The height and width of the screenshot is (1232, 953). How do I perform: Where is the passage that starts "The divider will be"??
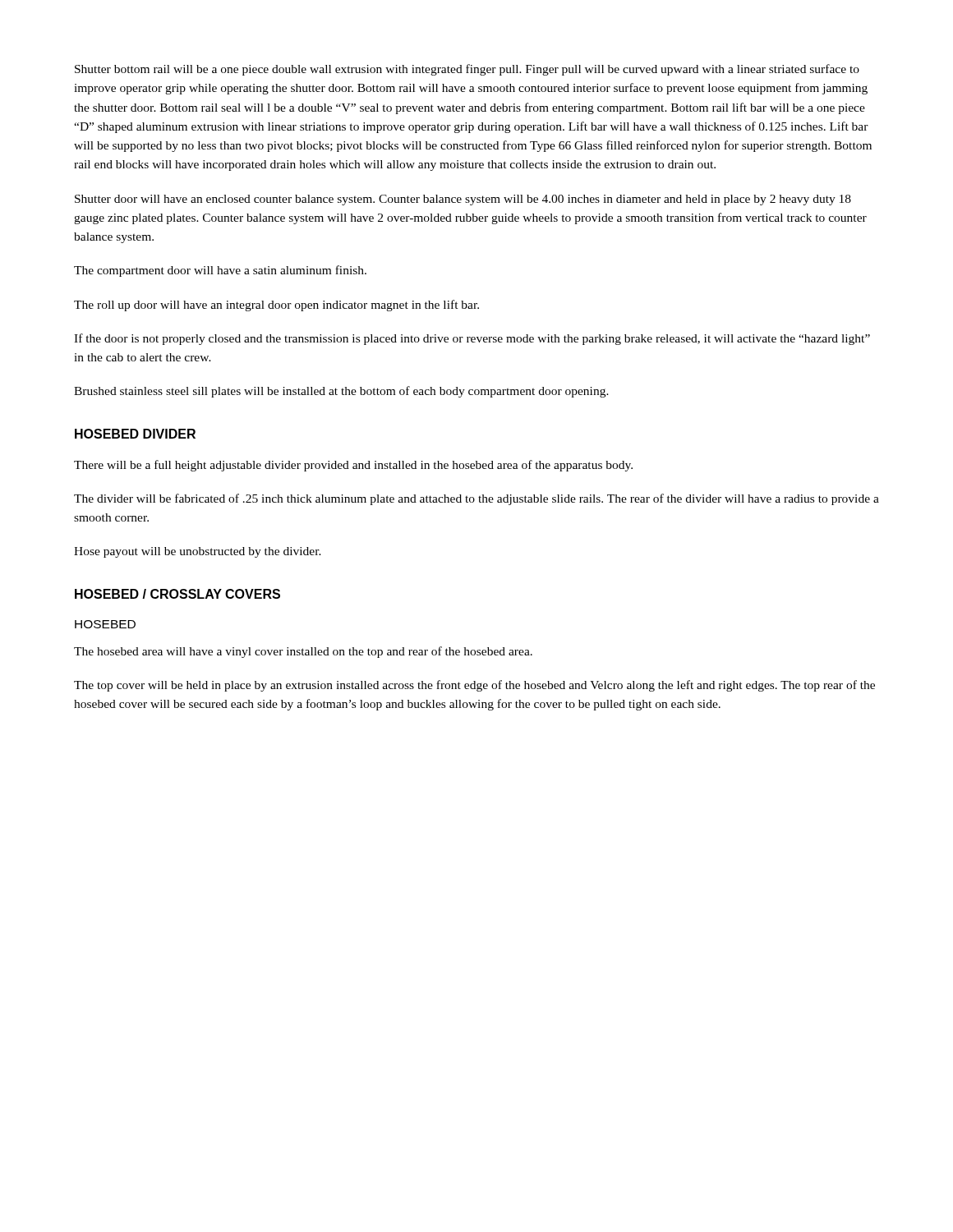pos(476,507)
